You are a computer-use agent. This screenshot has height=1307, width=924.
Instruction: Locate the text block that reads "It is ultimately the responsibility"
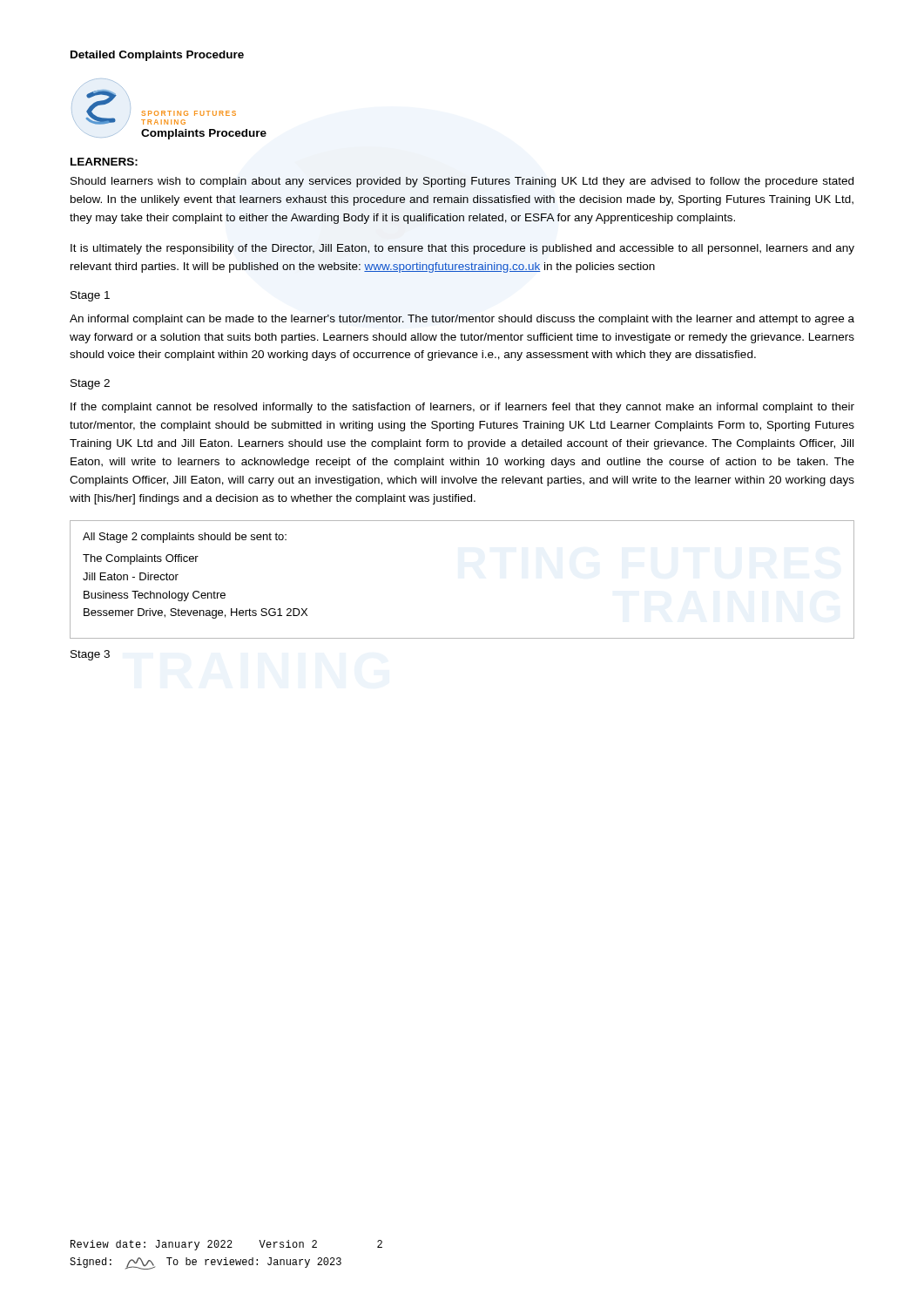(462, 257)
